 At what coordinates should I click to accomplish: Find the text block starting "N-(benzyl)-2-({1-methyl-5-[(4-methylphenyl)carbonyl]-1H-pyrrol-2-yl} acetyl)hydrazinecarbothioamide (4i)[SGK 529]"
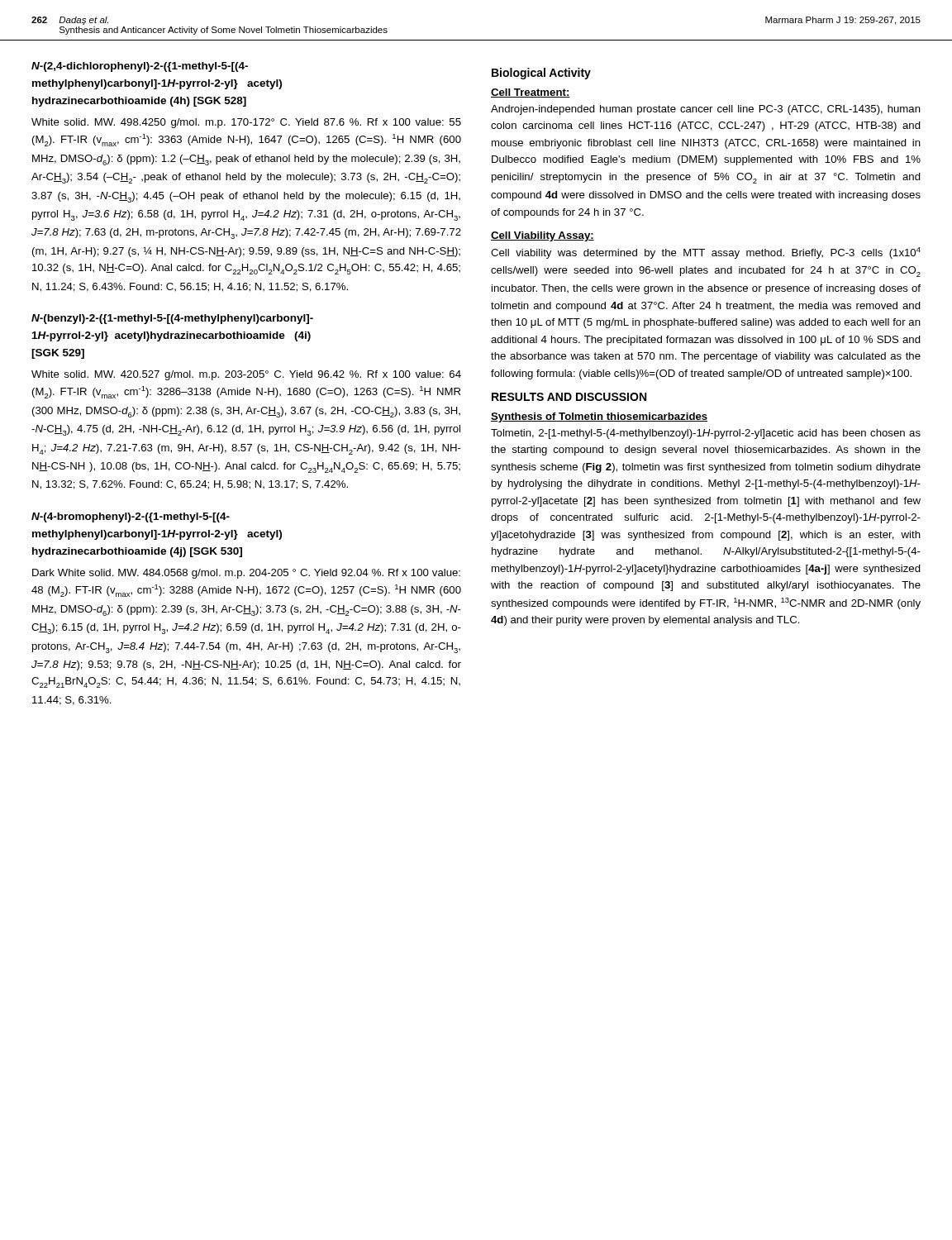[x=172, y=335]
